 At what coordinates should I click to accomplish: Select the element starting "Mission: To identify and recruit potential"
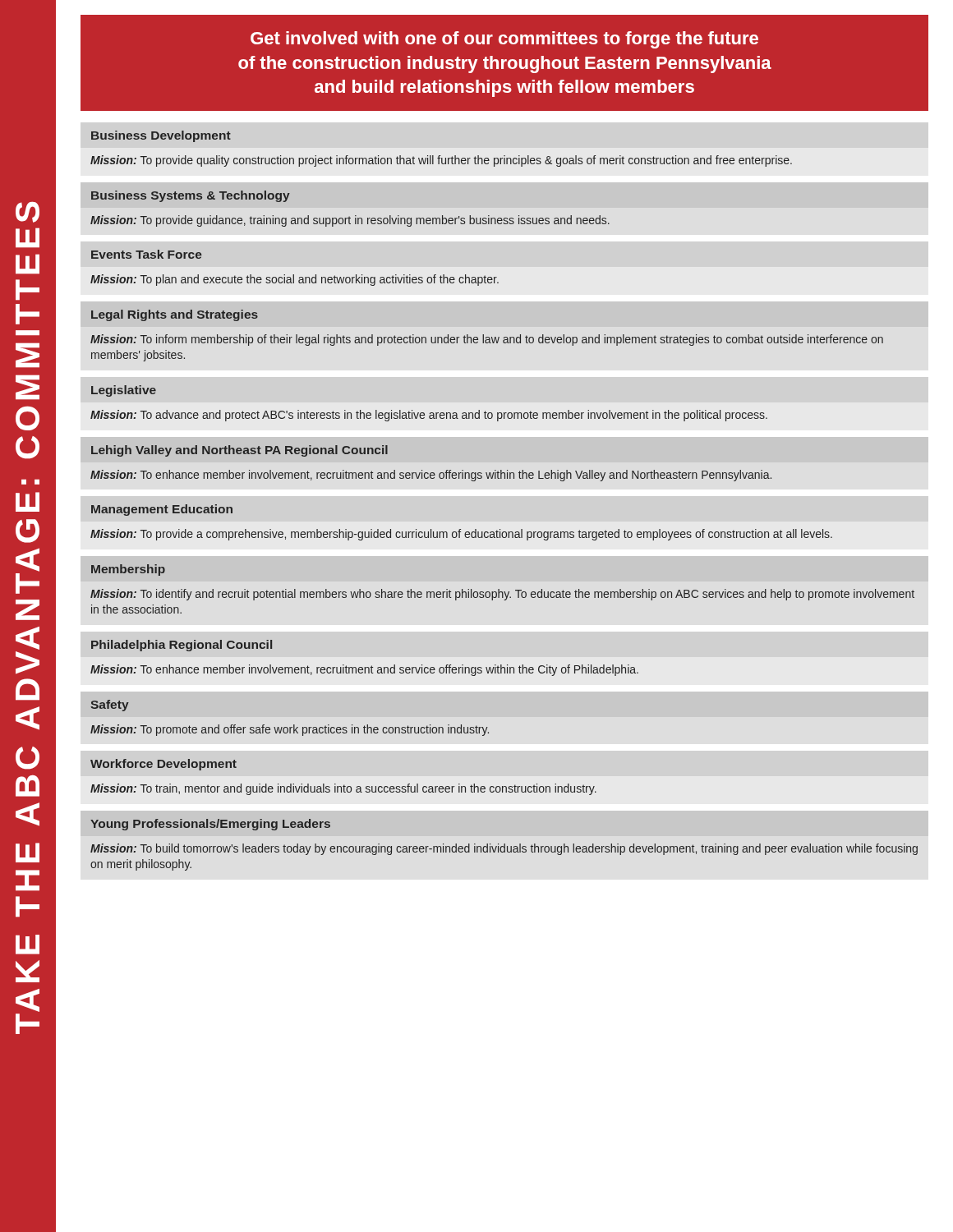[x=502, y=602]
